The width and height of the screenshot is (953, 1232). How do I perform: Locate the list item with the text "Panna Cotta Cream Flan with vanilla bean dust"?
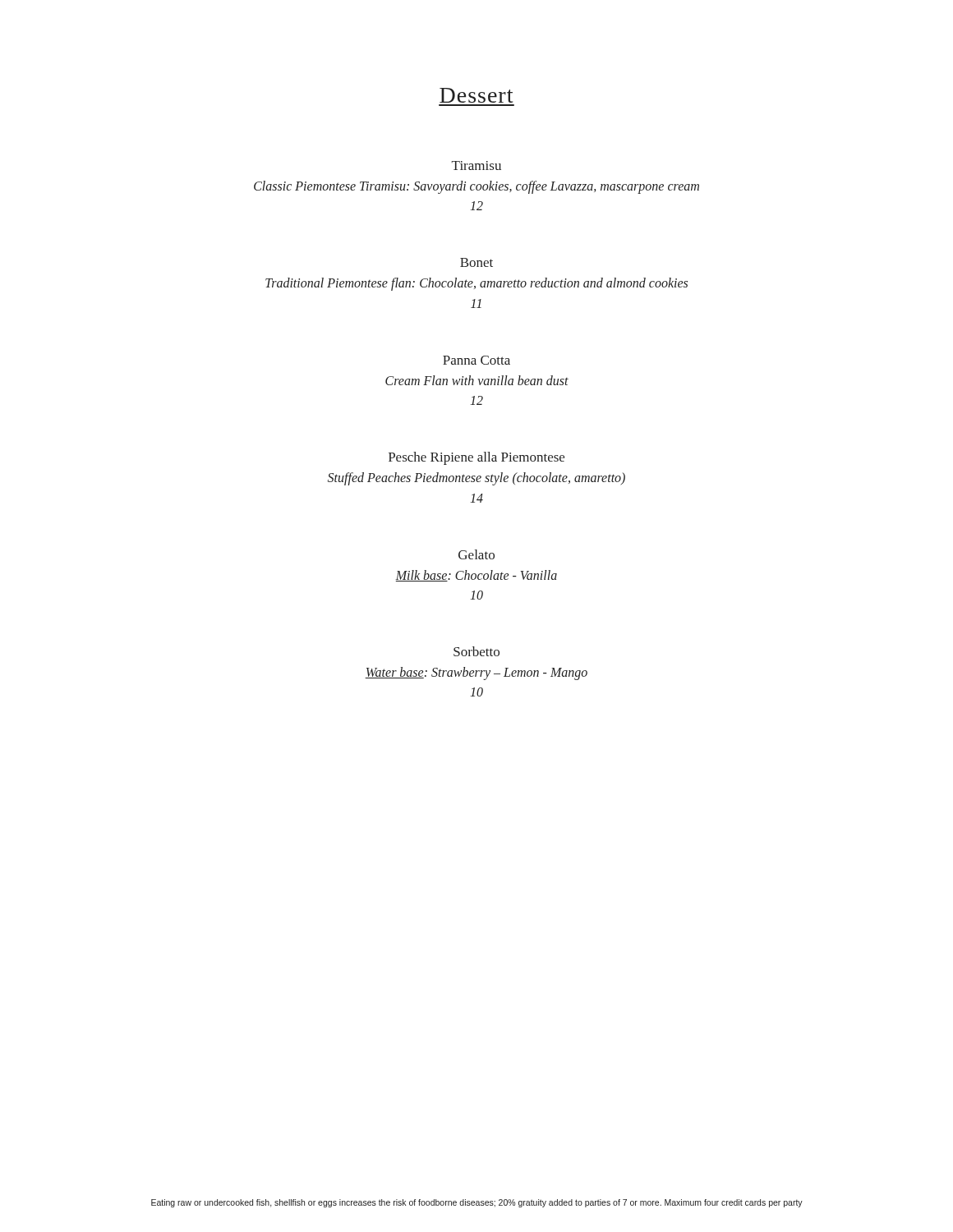pyautogui.click(x=476, y=380)
